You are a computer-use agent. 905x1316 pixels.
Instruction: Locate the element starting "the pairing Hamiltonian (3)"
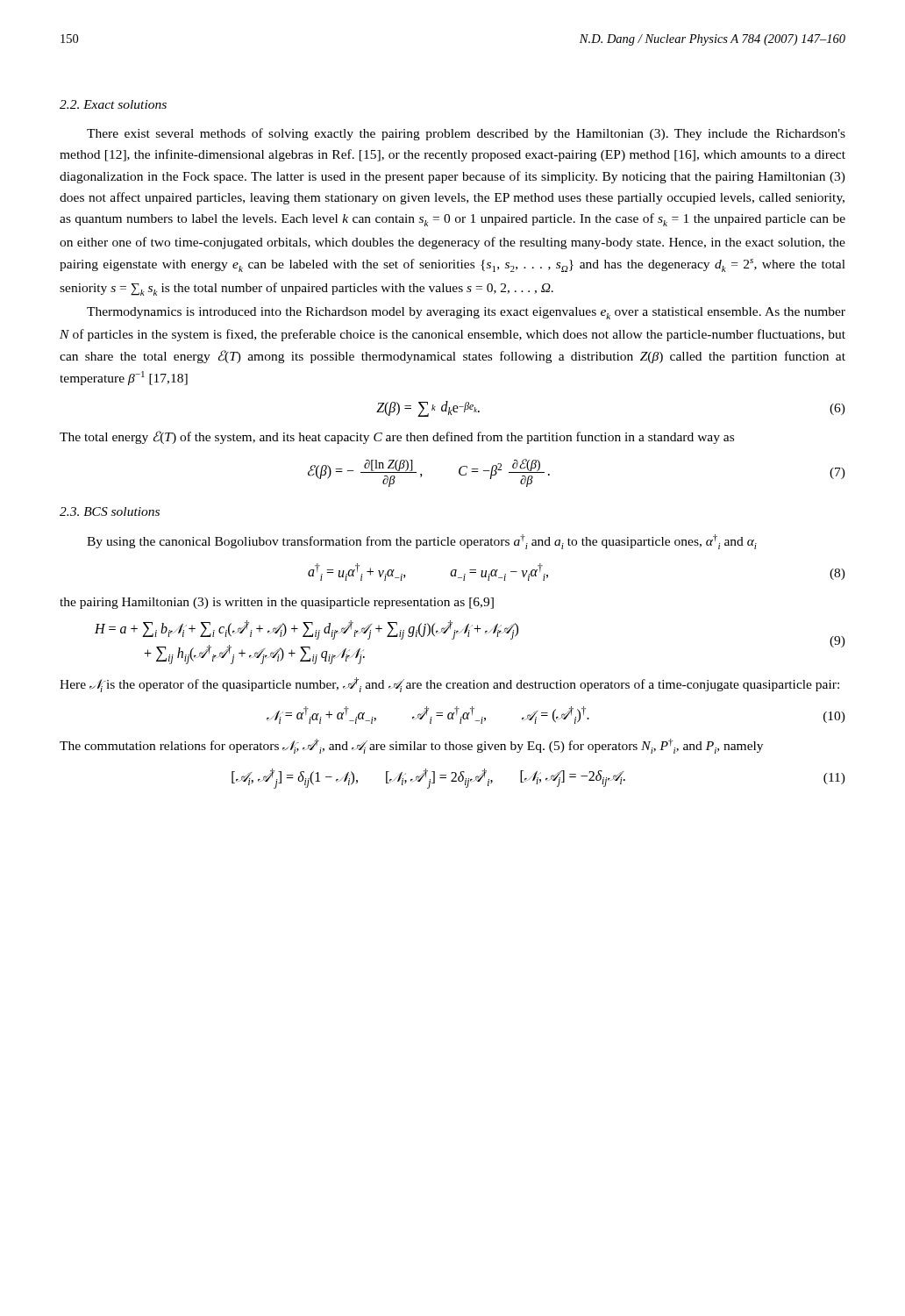277,601
